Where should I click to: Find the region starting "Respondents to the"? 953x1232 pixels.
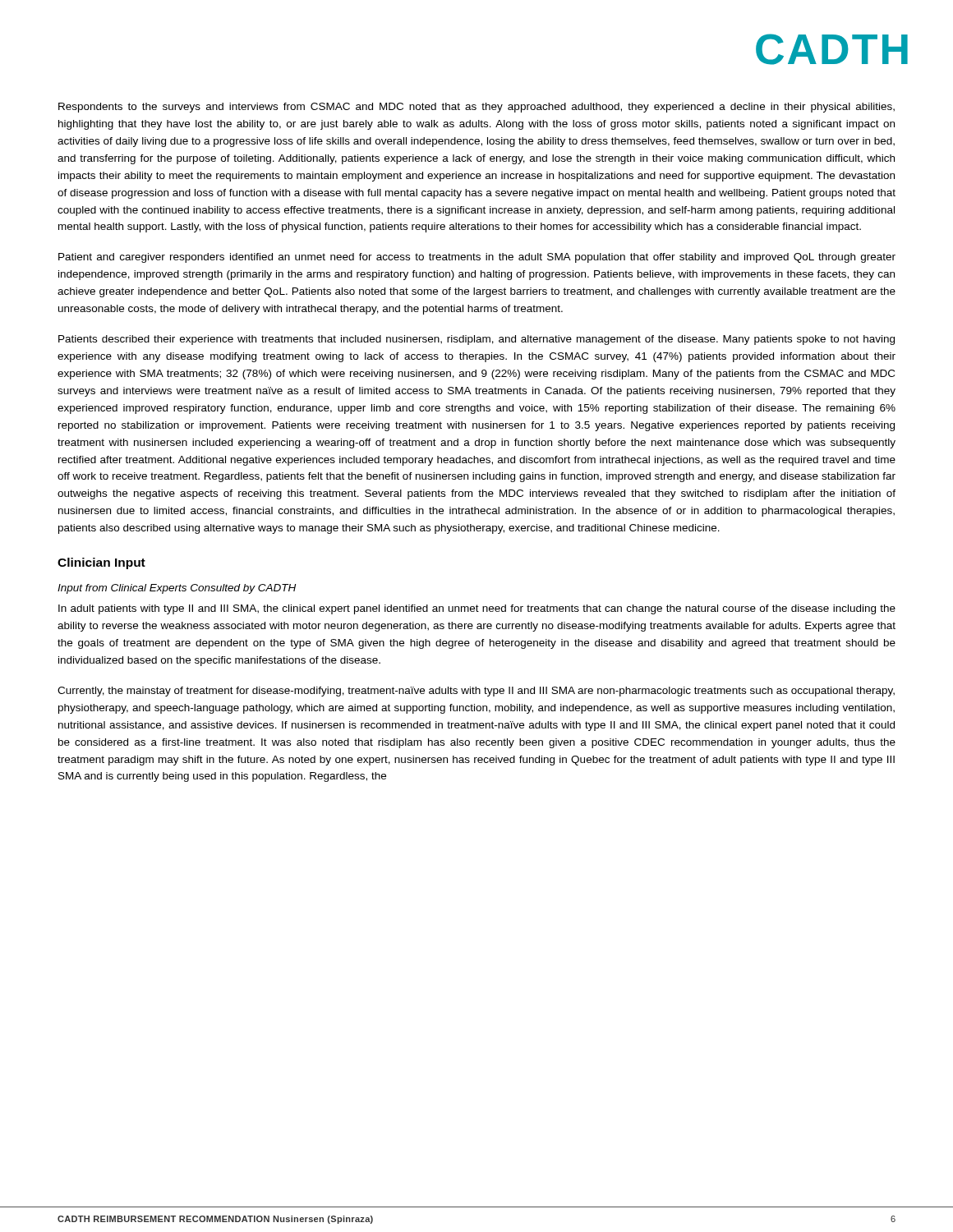click(476, 167)
